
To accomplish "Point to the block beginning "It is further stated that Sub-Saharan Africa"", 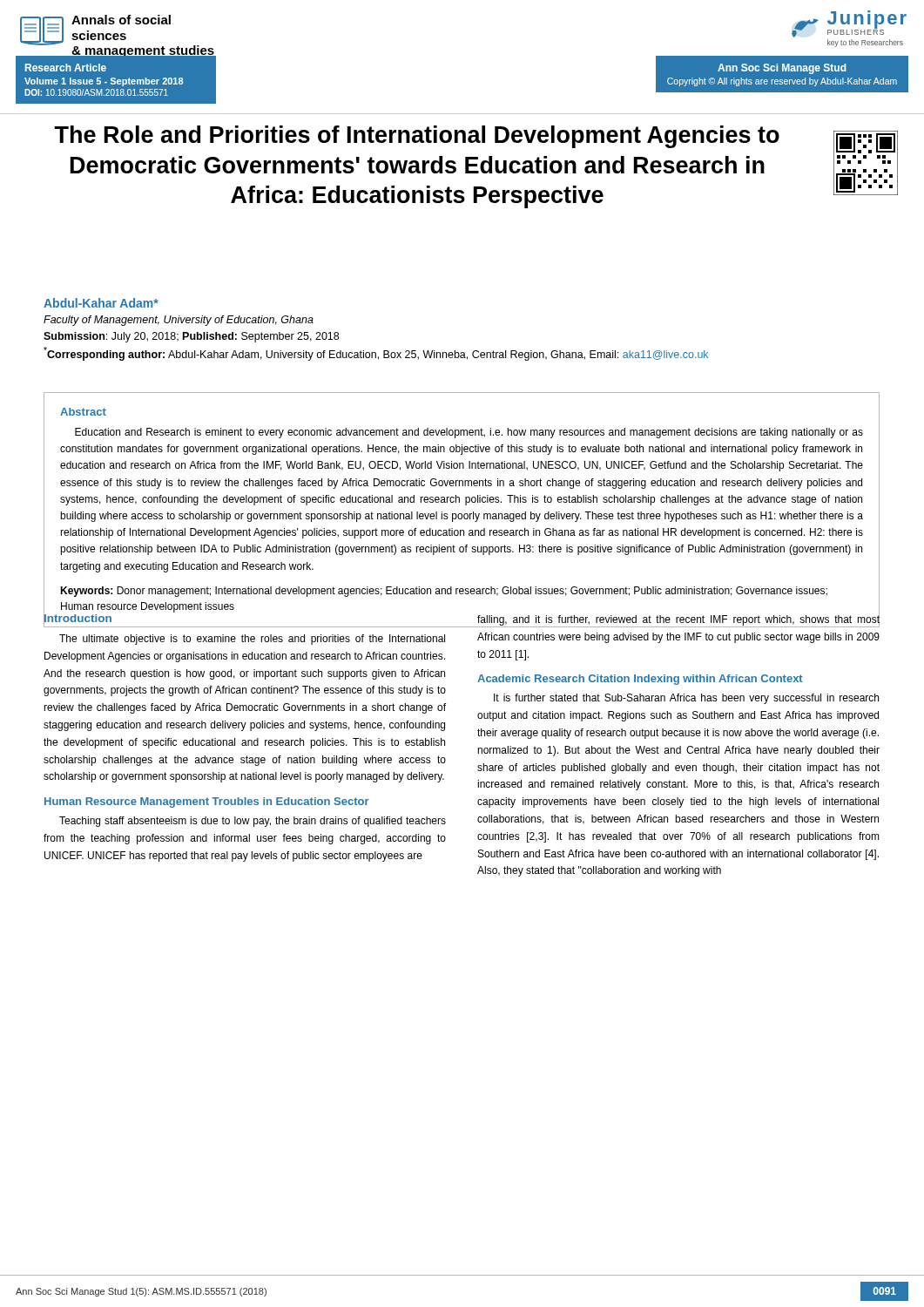I will pyautogui.click(x=678, y=785).
